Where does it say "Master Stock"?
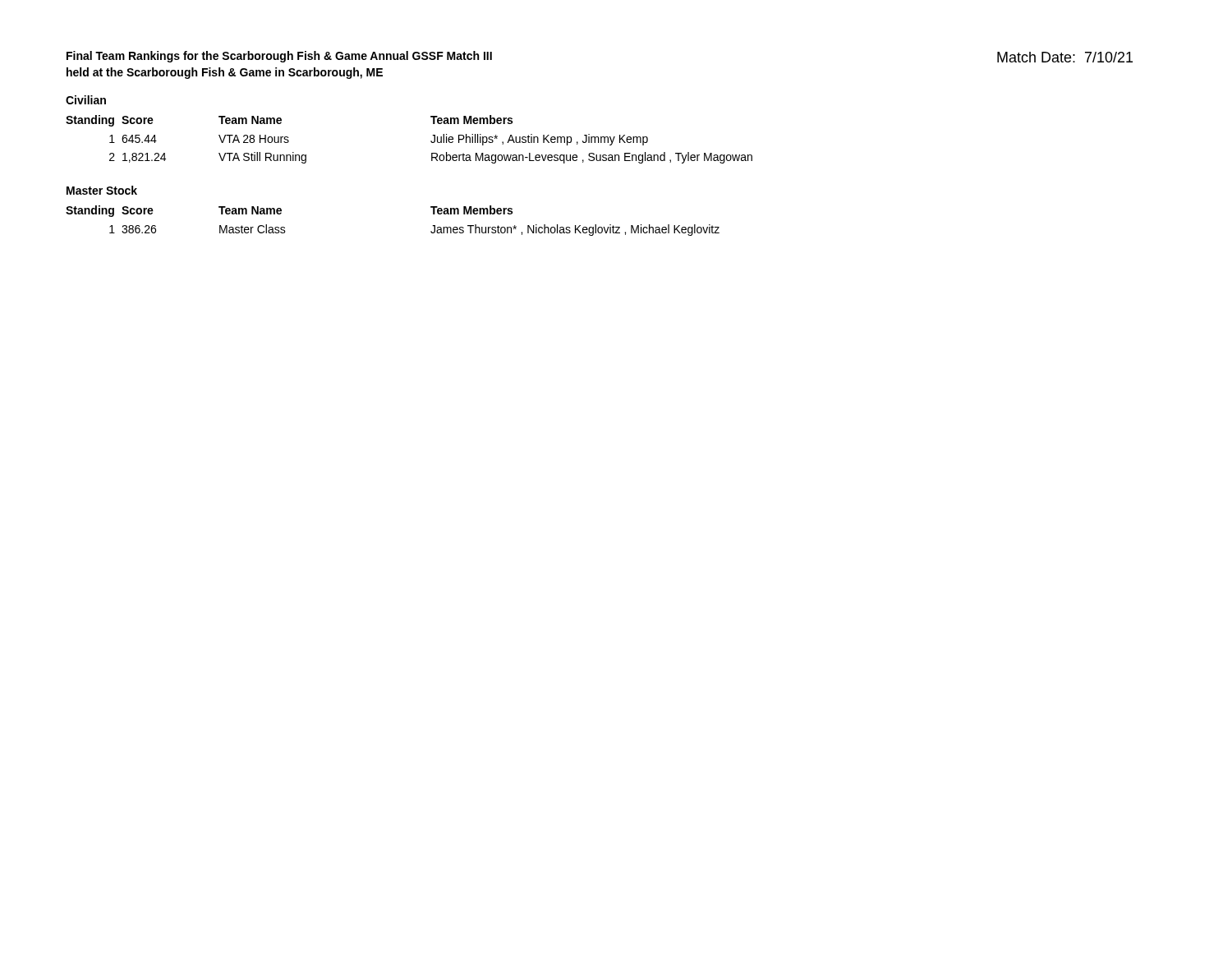Screen dimensions: 953x1232 [x=101, y=191]
